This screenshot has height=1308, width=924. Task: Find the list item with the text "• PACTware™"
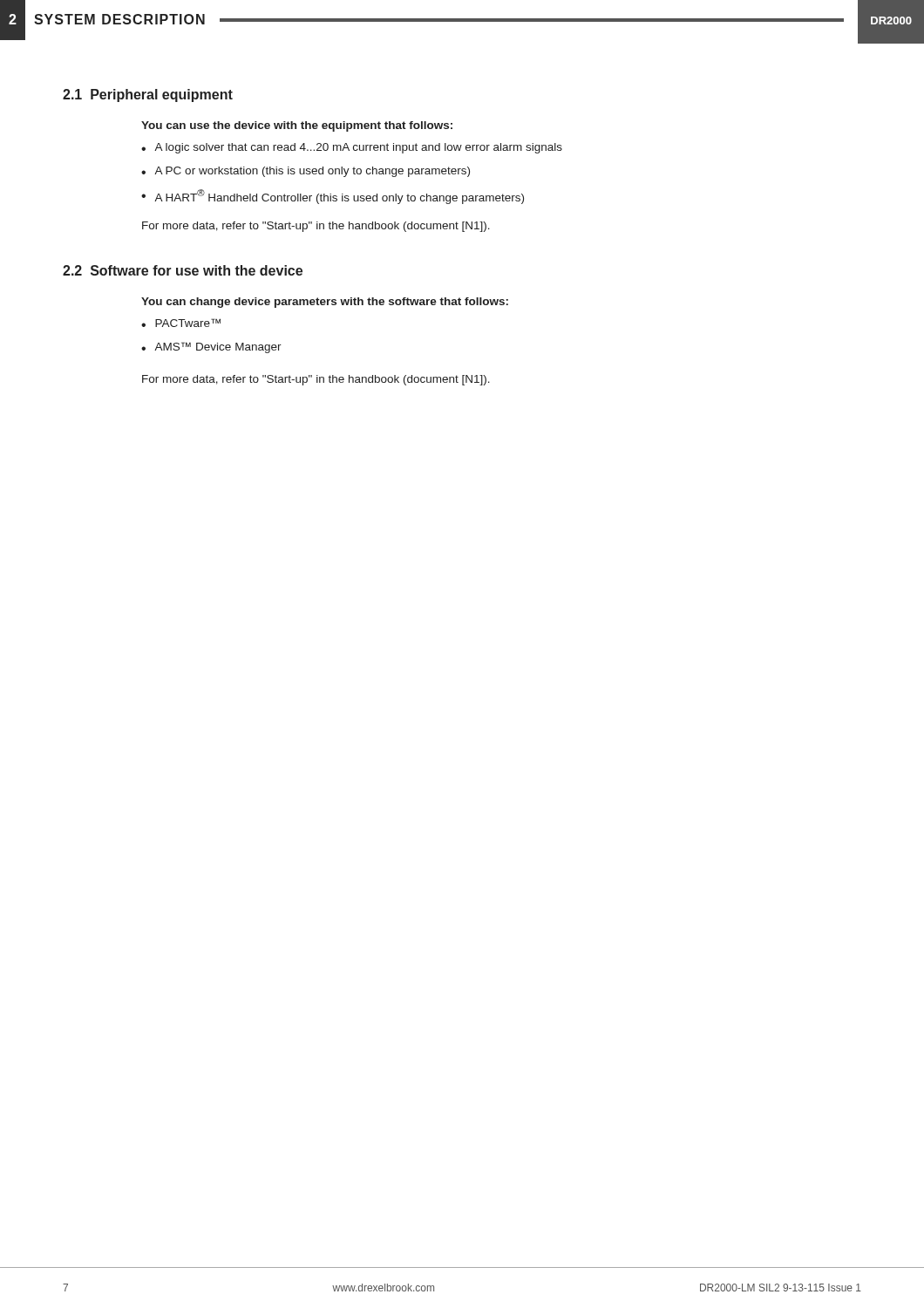tap(182, 326)
